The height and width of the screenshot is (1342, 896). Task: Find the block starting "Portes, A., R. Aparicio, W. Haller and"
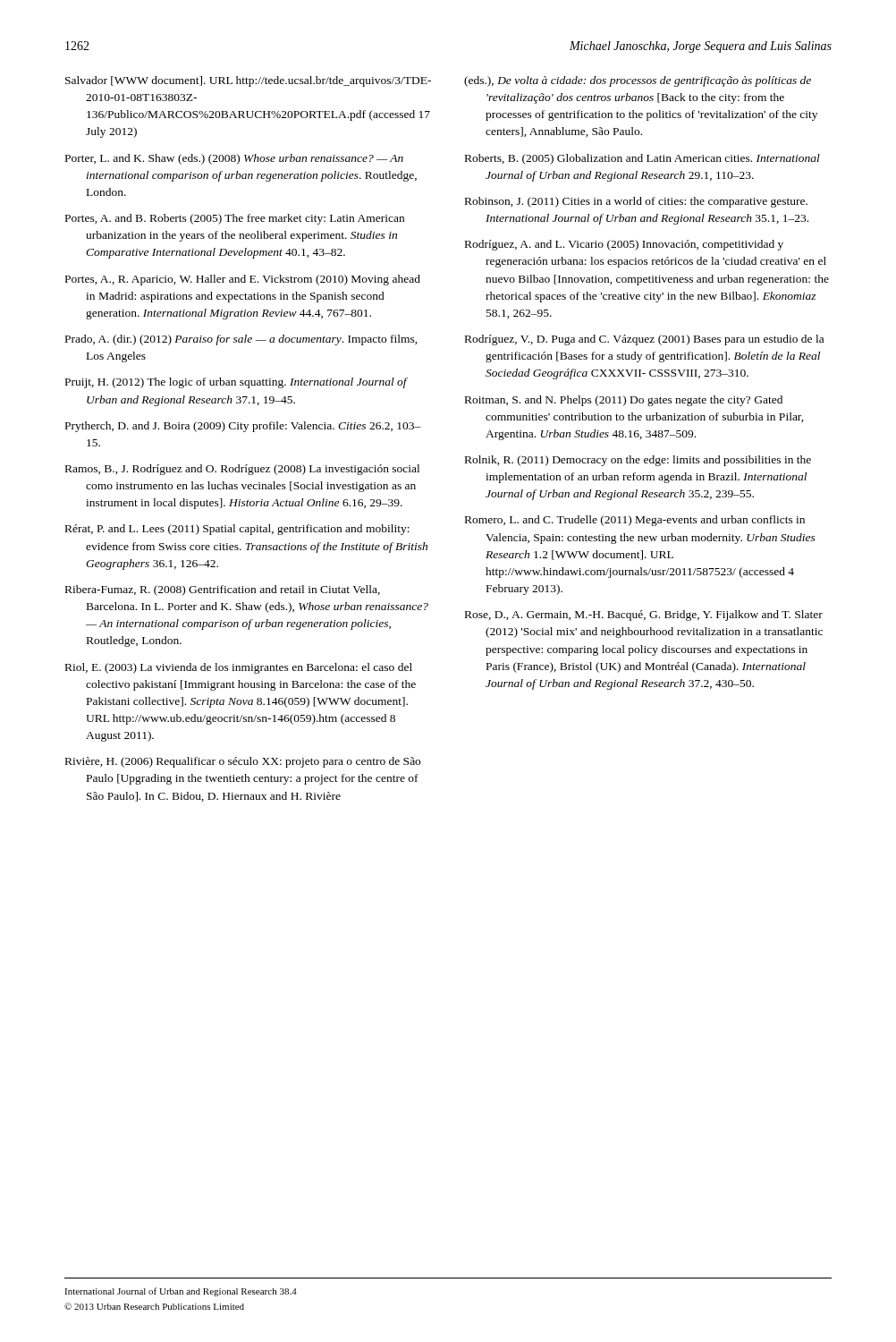(x=242, y=295)
